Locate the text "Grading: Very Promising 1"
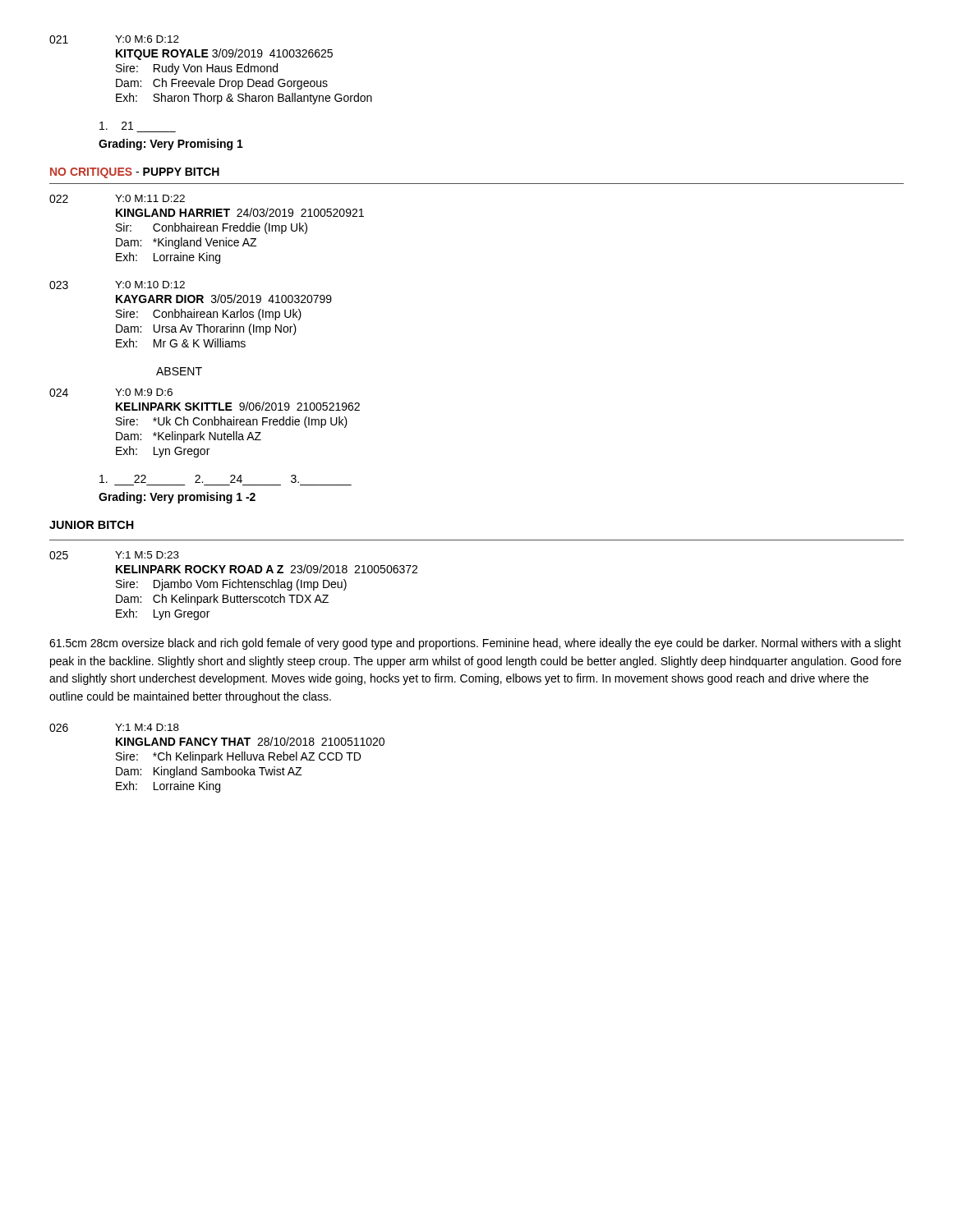The height and width of the screenshot is (1232, 953). (x=171, y=144)
